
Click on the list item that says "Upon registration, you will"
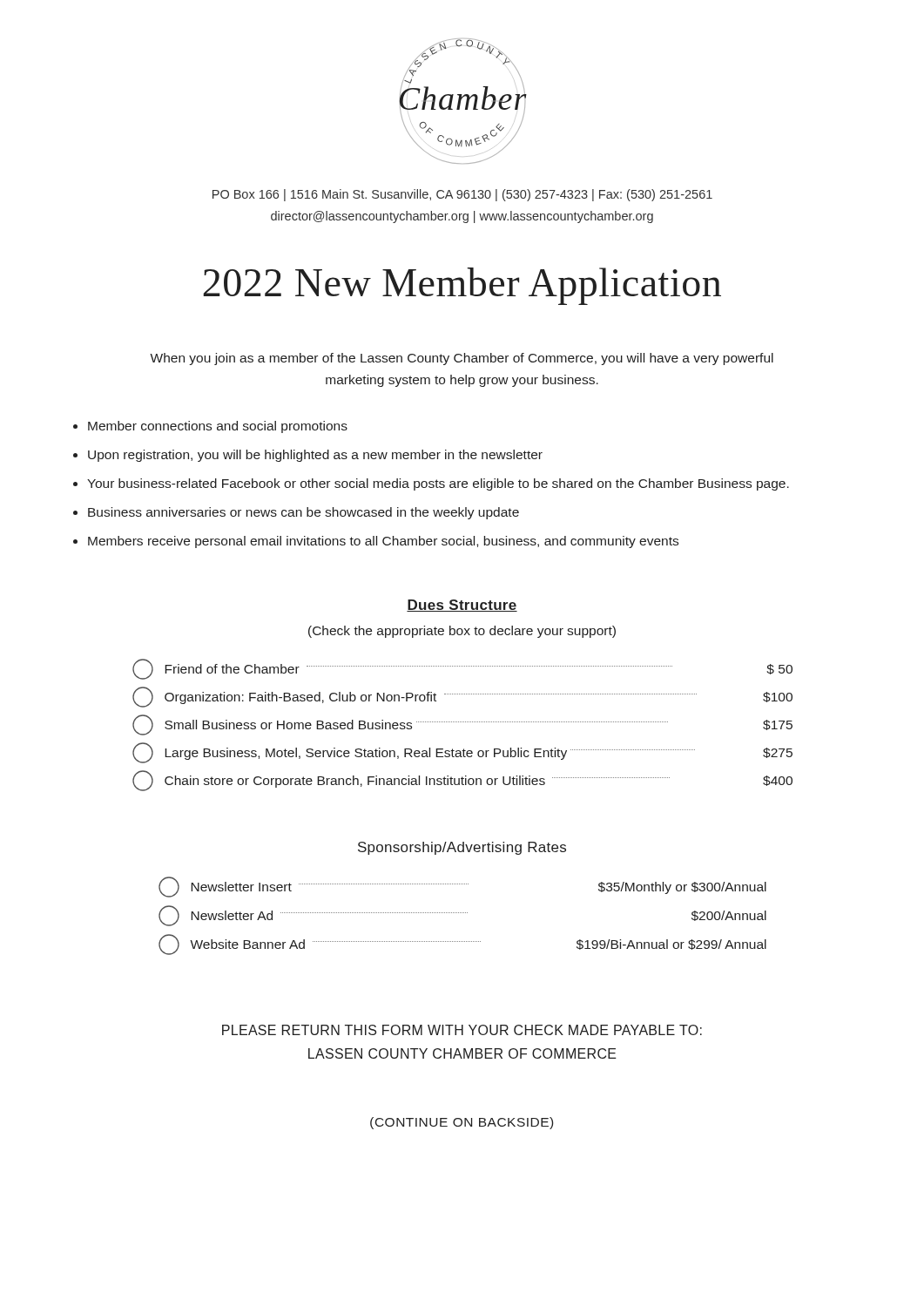(x=315, y=454)
